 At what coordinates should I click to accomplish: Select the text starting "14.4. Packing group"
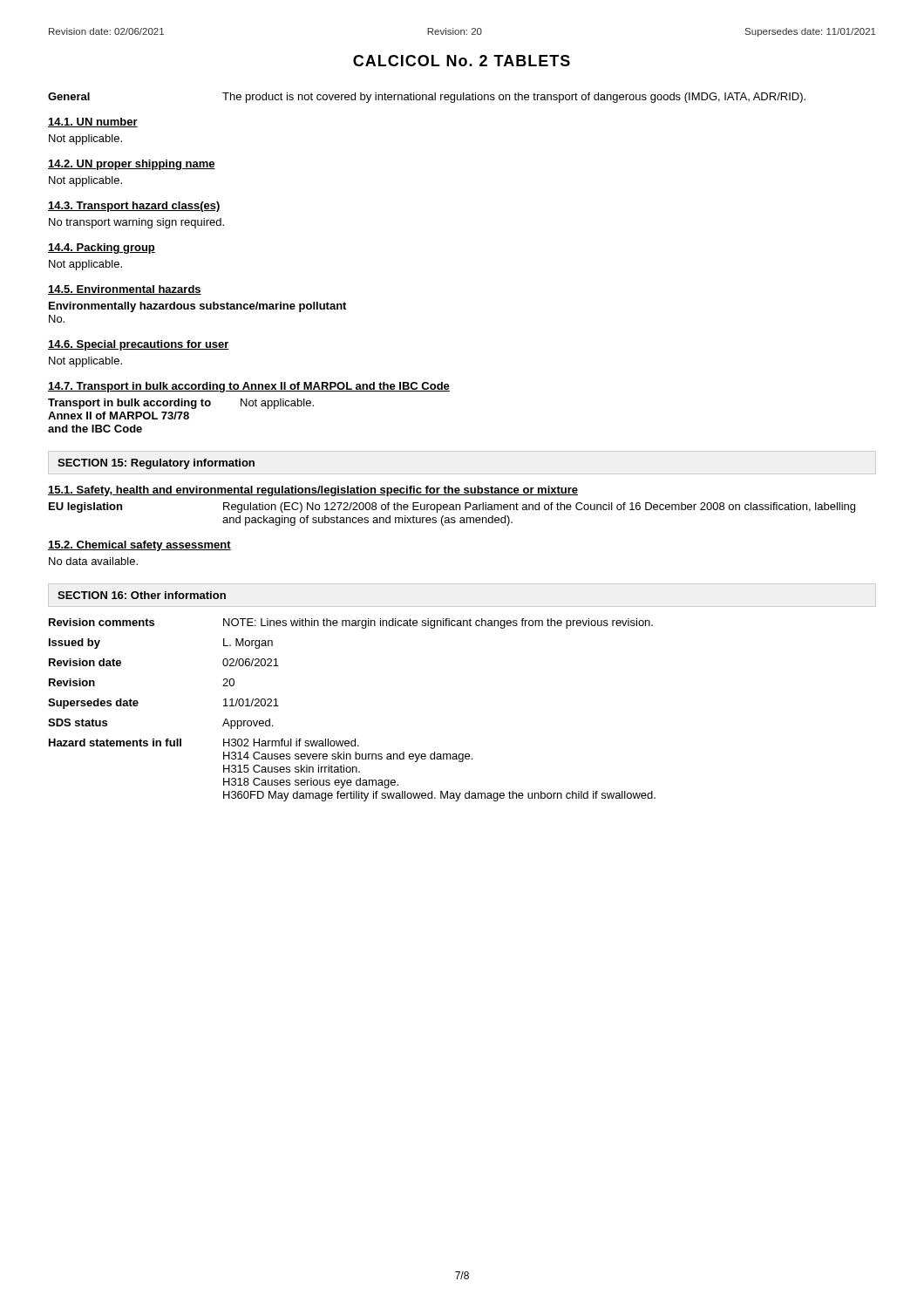[102, 247]
